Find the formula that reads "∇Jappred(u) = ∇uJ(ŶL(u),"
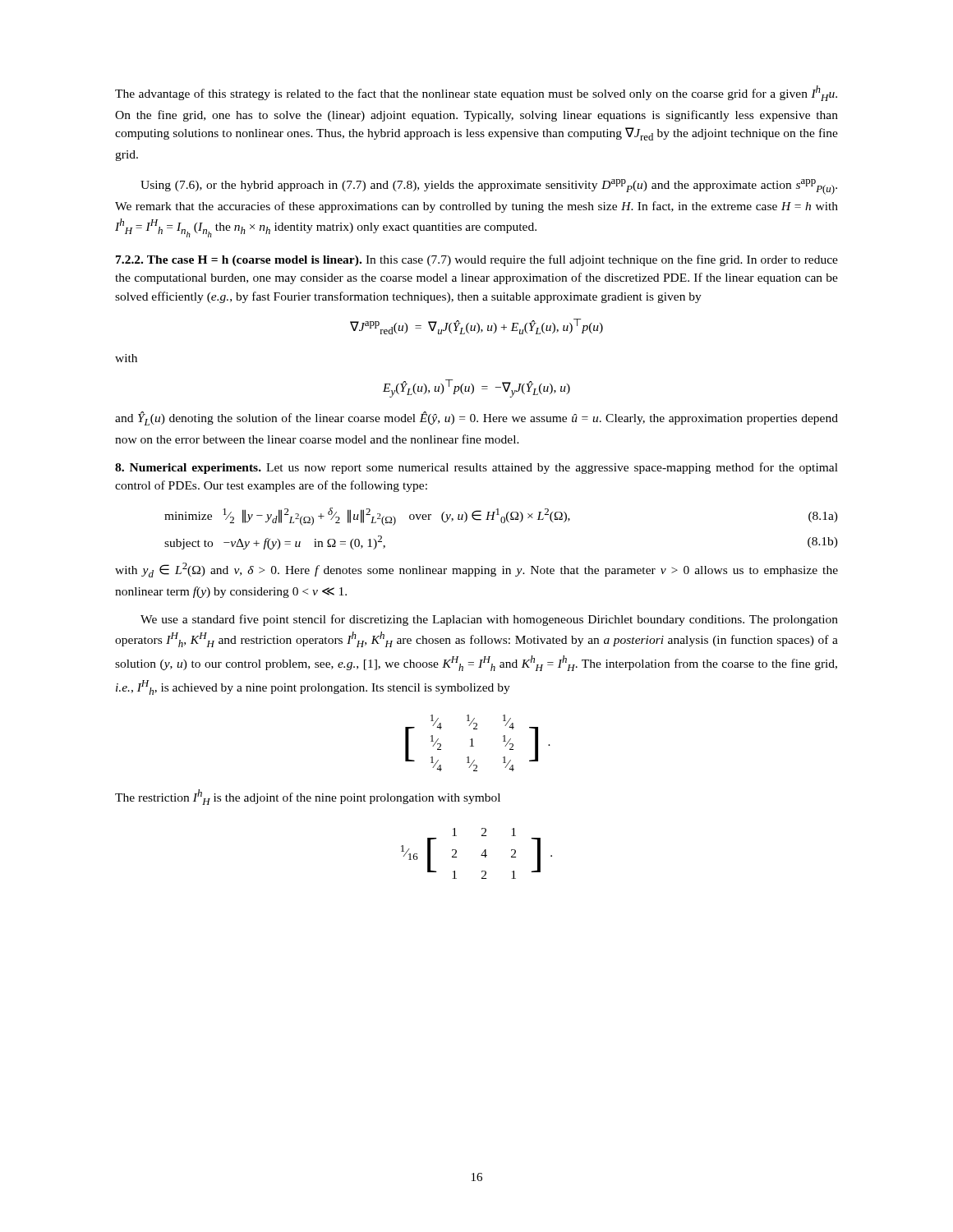The width and height of the screenshot is (953, 1232). tap(476, 327)
